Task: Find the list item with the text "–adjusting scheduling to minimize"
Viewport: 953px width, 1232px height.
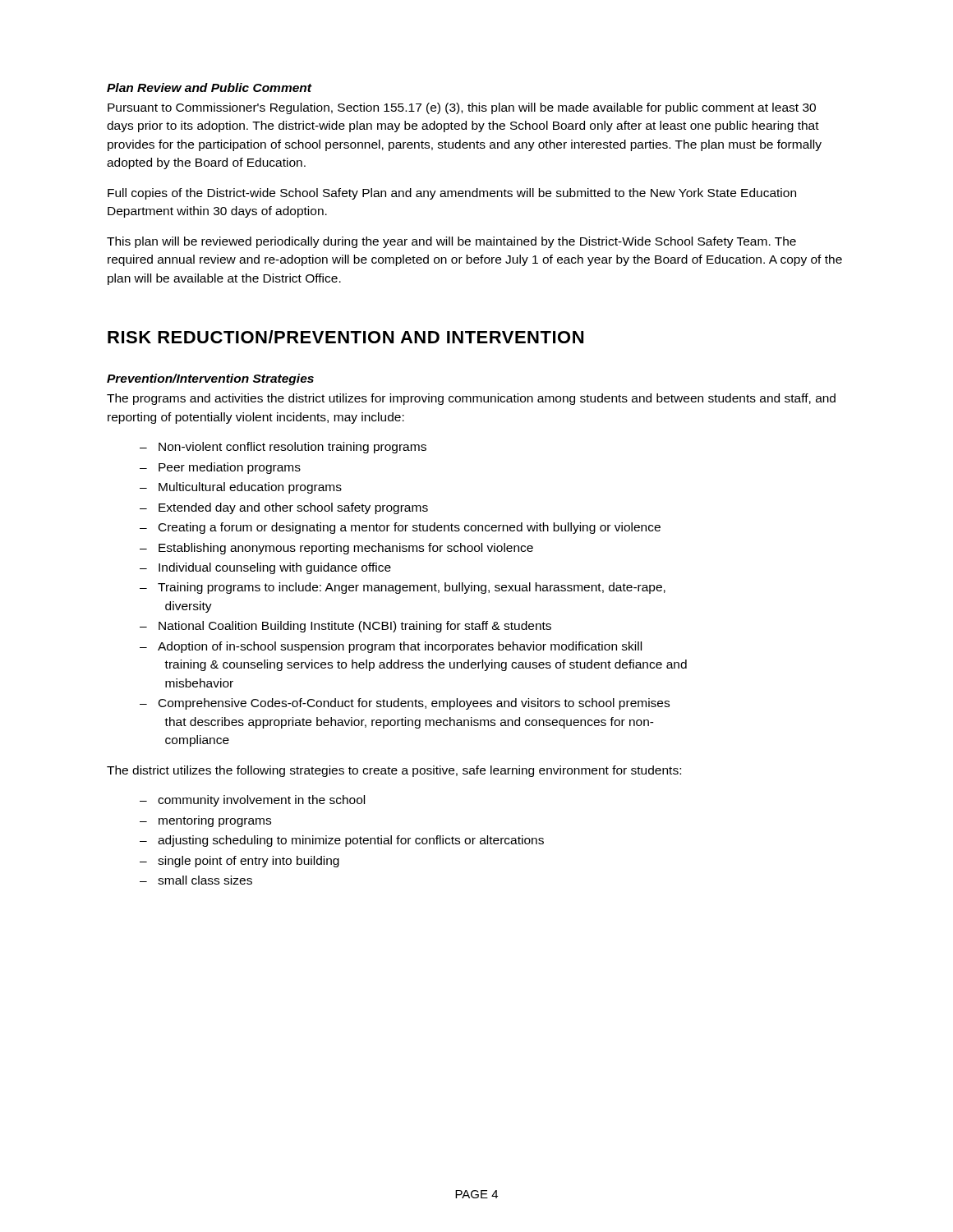Action: pos(493,840)
